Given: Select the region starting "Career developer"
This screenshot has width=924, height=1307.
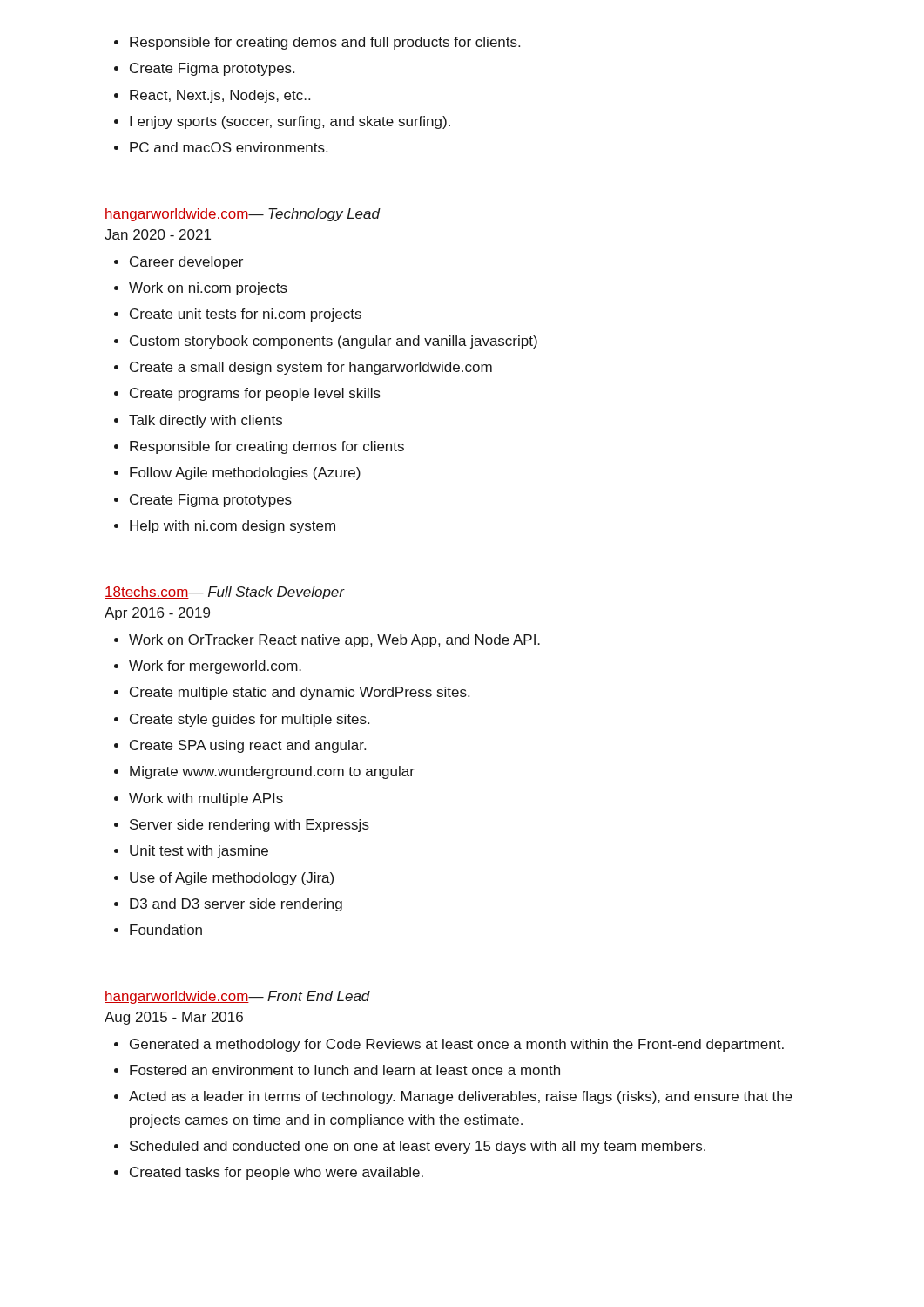Looking at the screenshot, I should [x=186, y=262].
